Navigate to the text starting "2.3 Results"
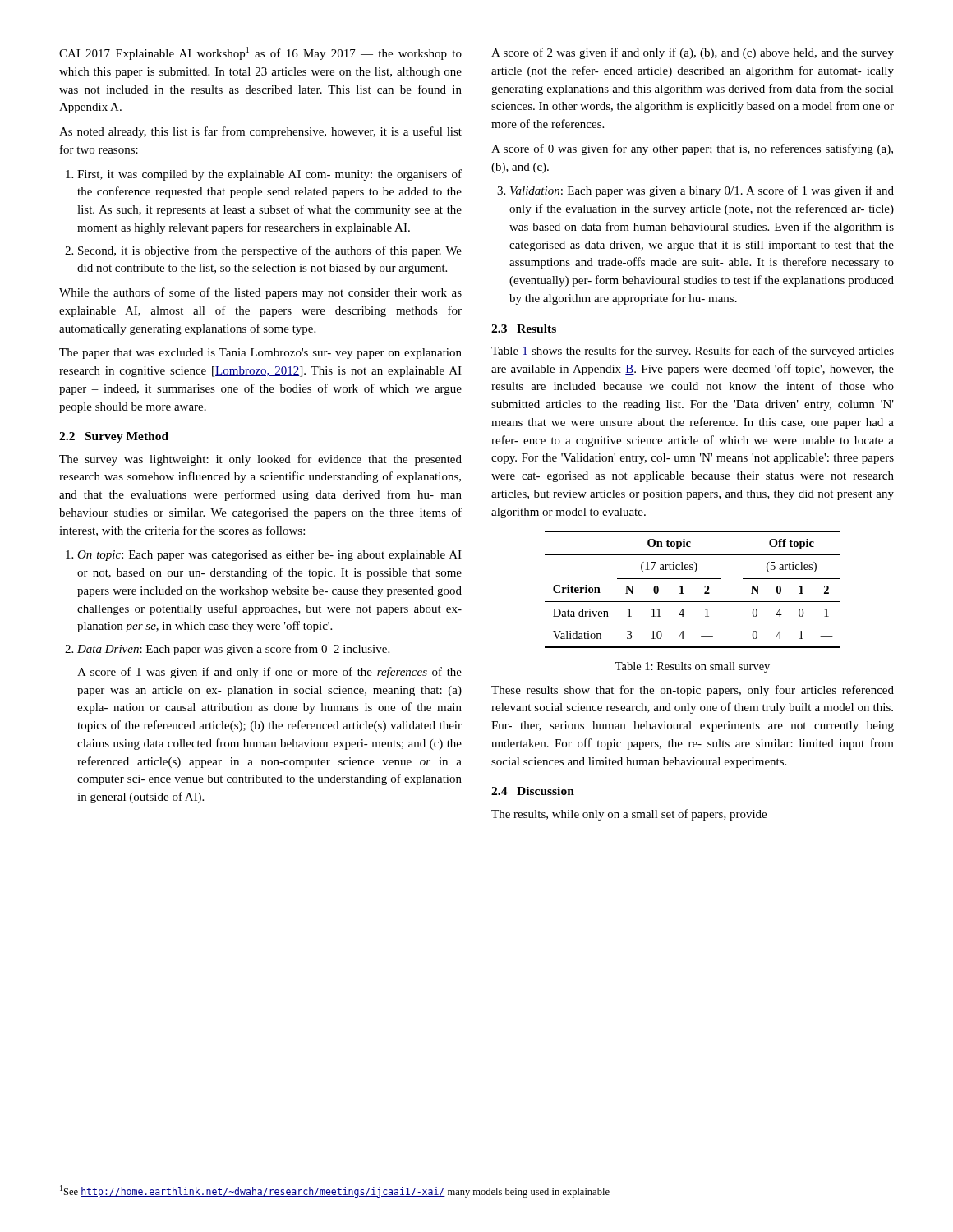953x1232 pixels. coord(524,328)
